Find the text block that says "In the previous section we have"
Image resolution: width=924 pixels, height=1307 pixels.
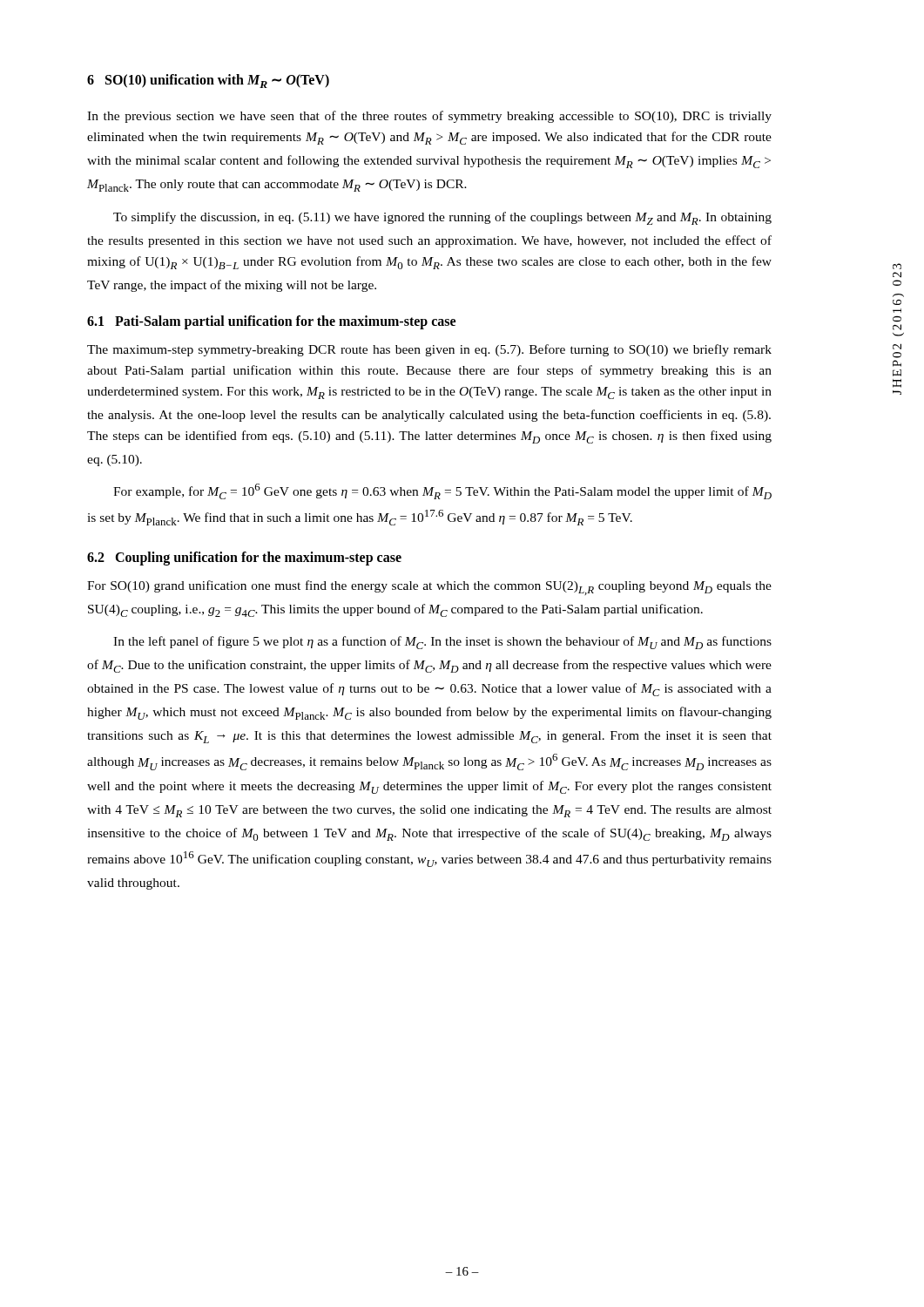[429, 151]
